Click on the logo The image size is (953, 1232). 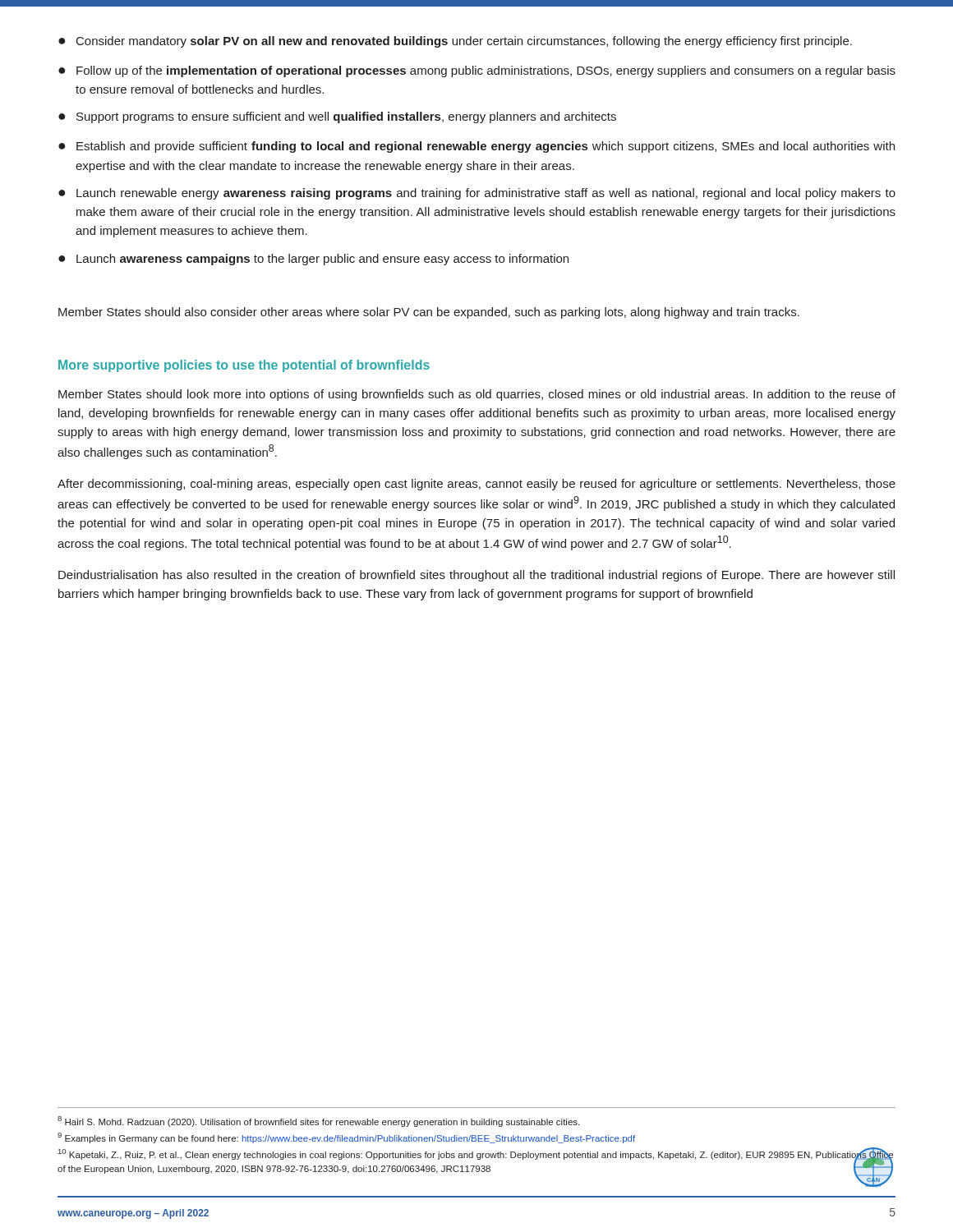point(873,1167)
